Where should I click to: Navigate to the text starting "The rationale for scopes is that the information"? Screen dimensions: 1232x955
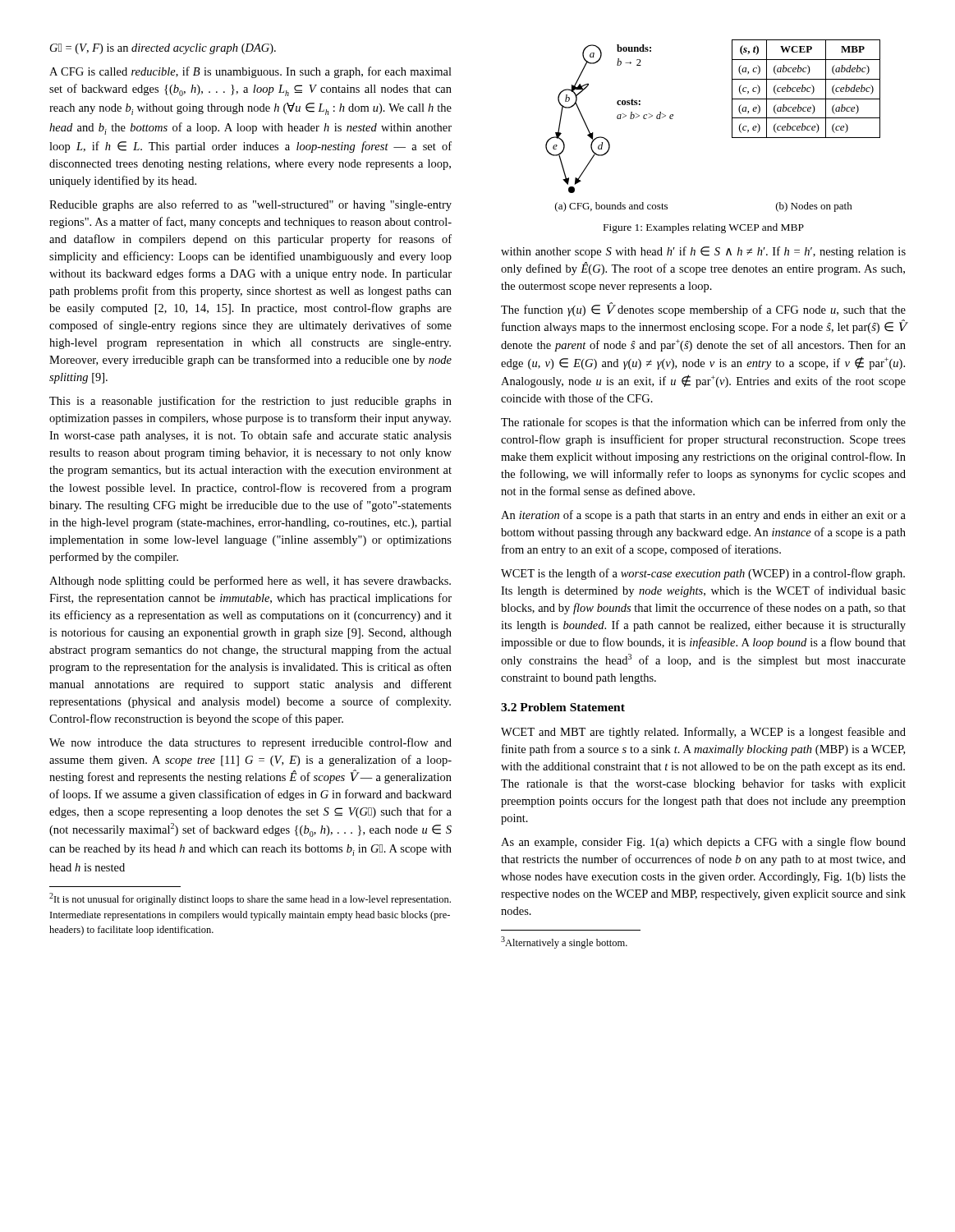point(703,457)
